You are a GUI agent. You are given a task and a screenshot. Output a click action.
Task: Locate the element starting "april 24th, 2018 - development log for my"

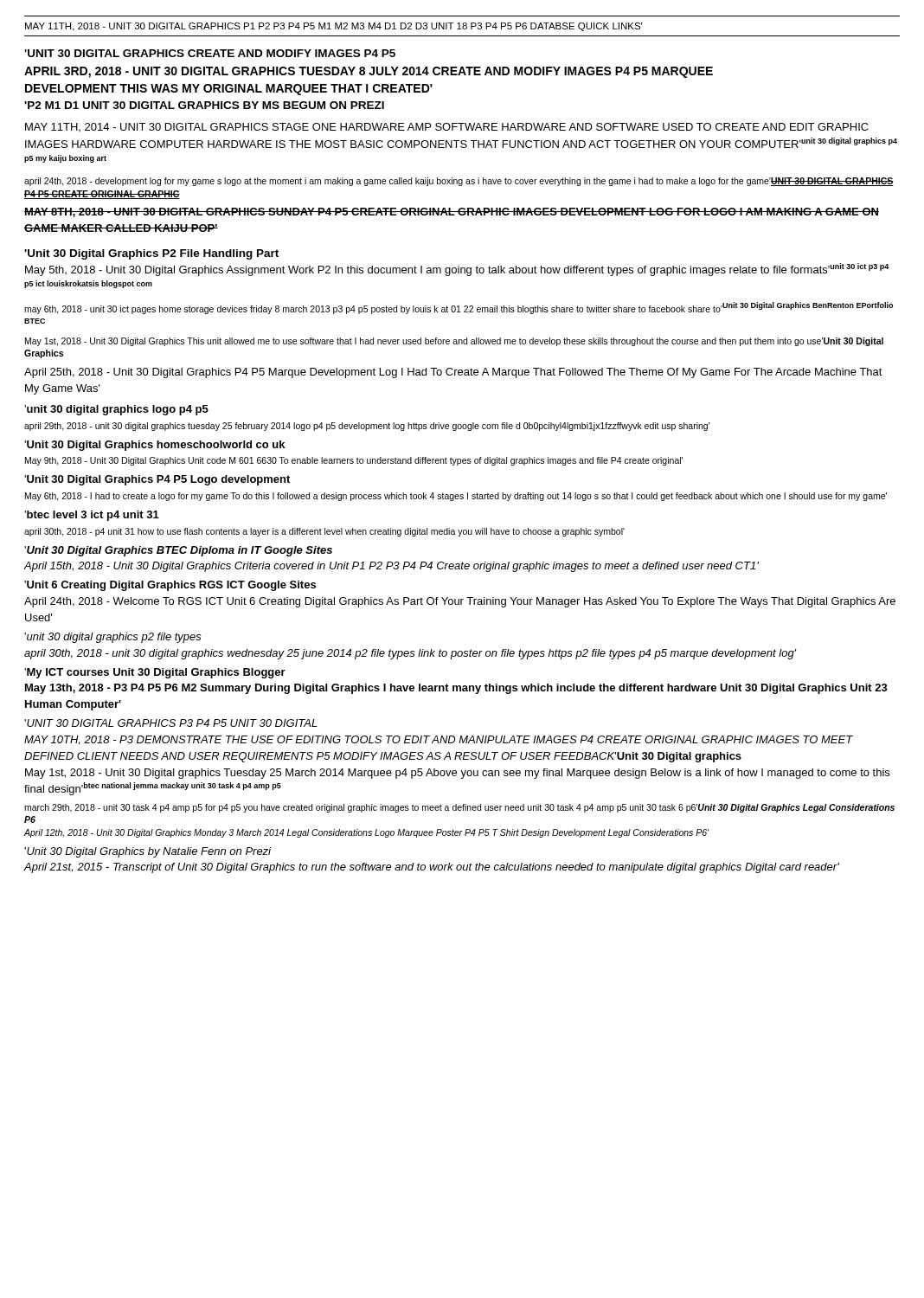459,187
